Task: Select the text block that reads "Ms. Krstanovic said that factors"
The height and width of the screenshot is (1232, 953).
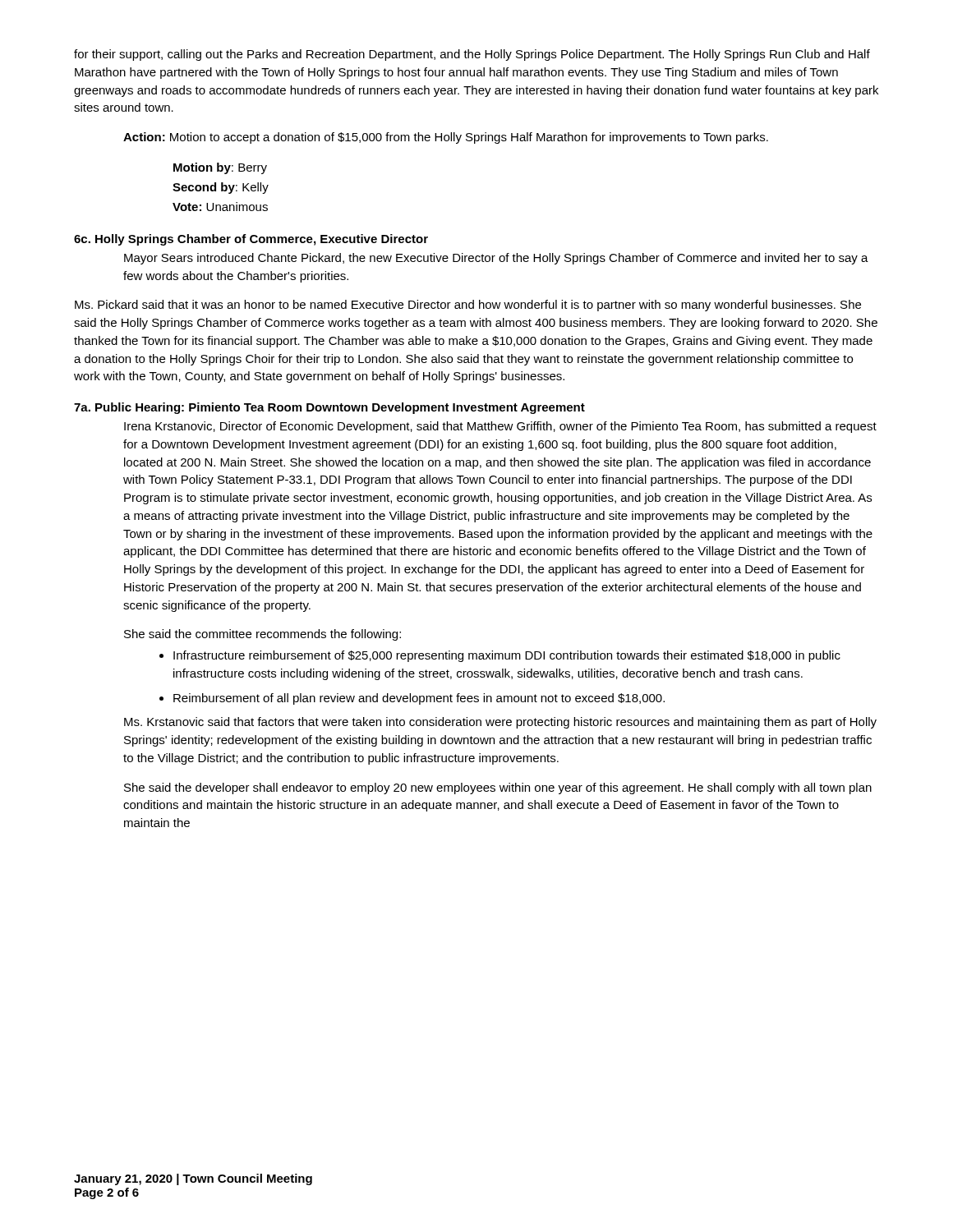Action: click(500, 740)
